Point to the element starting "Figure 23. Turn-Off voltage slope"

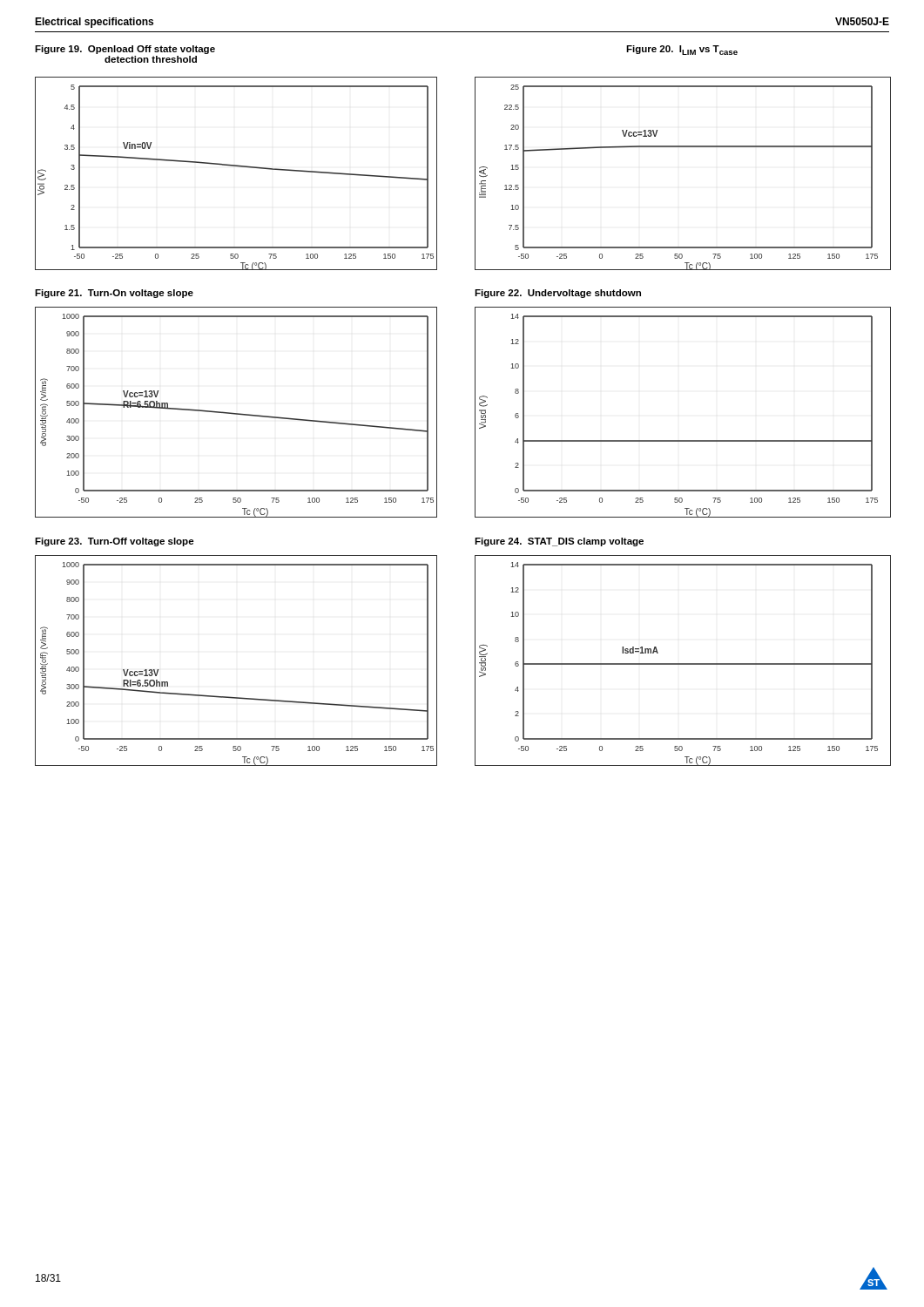pyautogui.click(x=114, y=541)
